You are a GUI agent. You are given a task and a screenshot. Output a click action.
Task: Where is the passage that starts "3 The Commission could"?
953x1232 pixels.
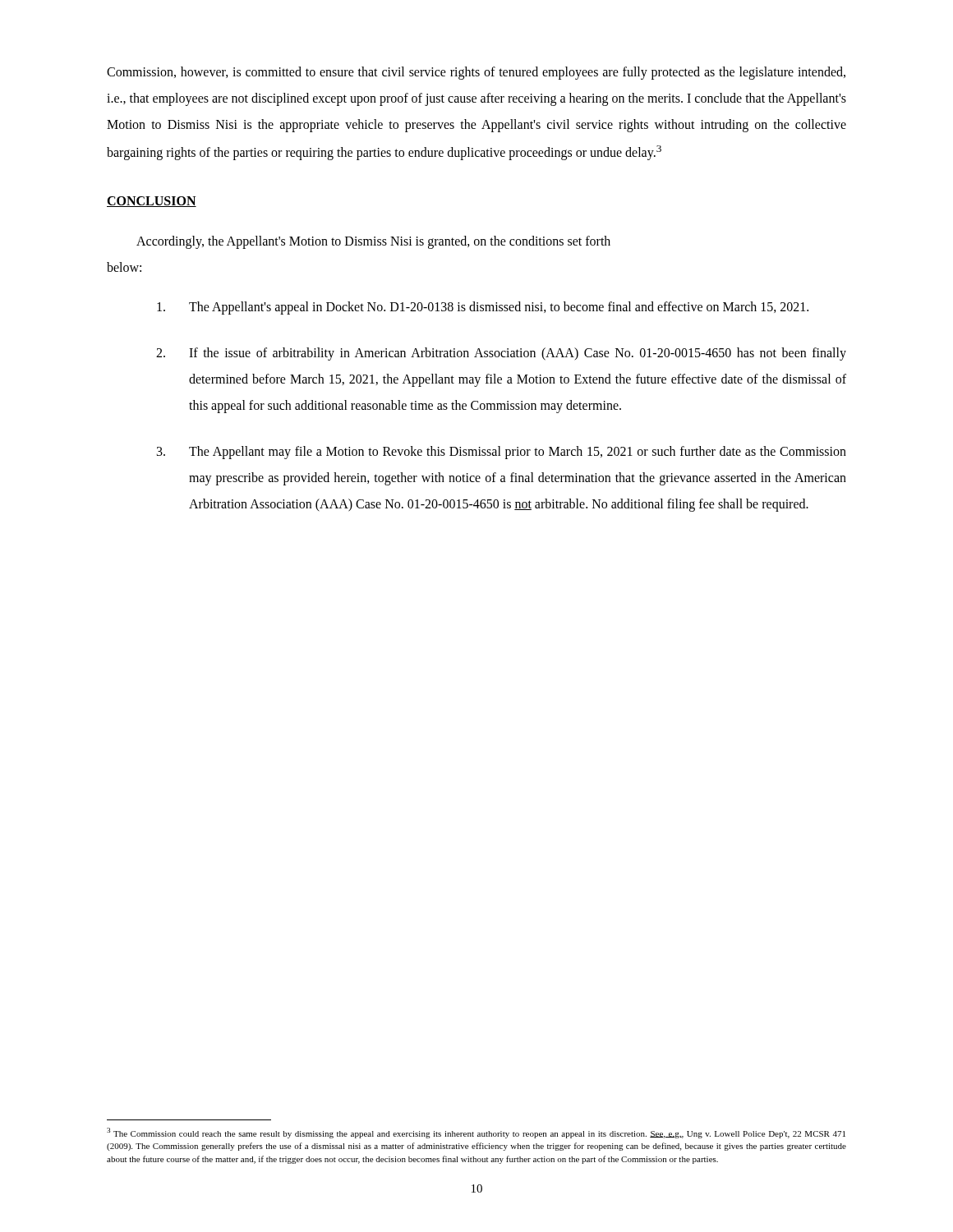[x=476, y=1145]
